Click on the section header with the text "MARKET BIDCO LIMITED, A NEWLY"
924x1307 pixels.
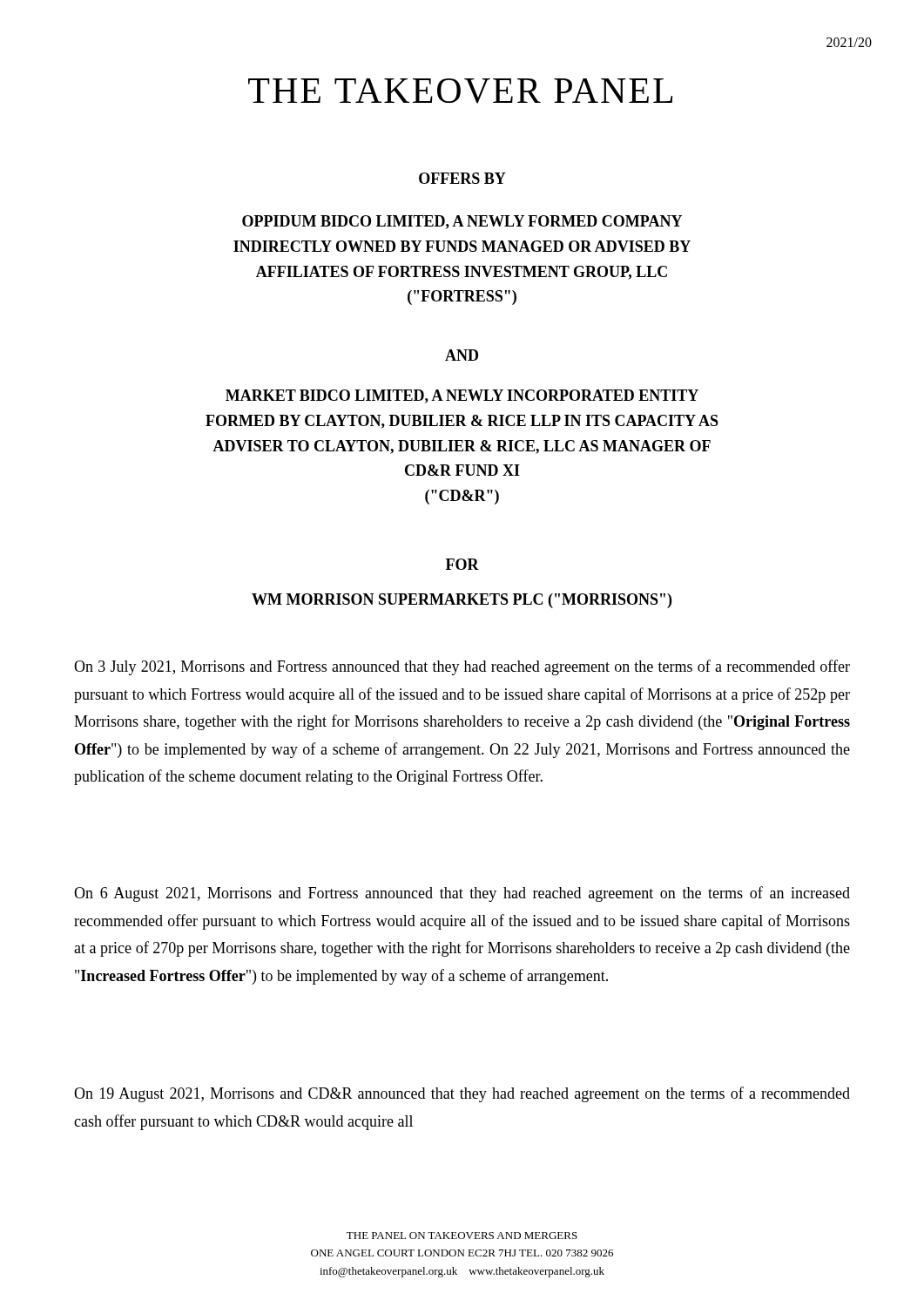coord(462,446)
